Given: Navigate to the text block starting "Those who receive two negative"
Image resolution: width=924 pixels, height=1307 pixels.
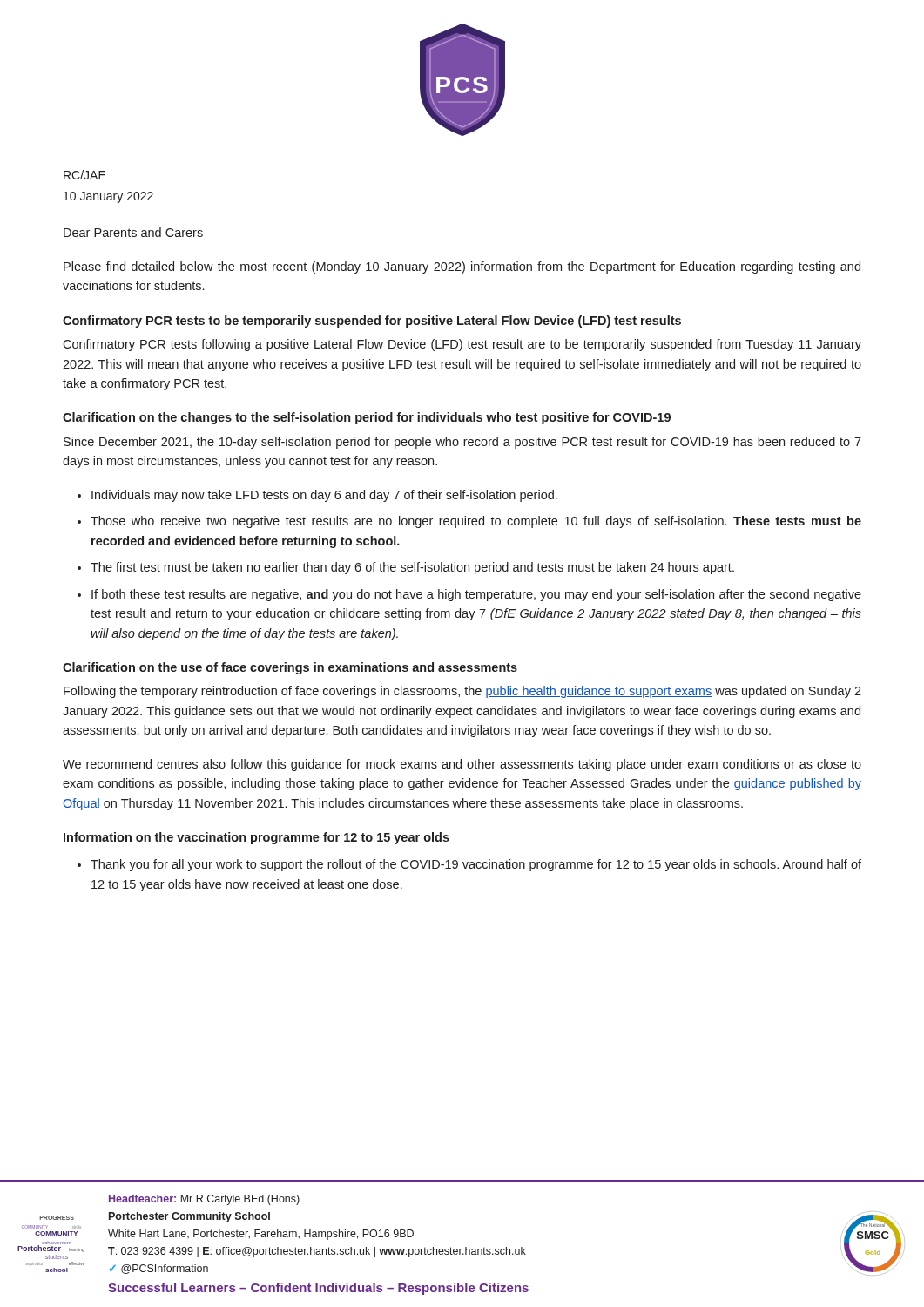Looking at the screenshot, I should tap(476, 531).
